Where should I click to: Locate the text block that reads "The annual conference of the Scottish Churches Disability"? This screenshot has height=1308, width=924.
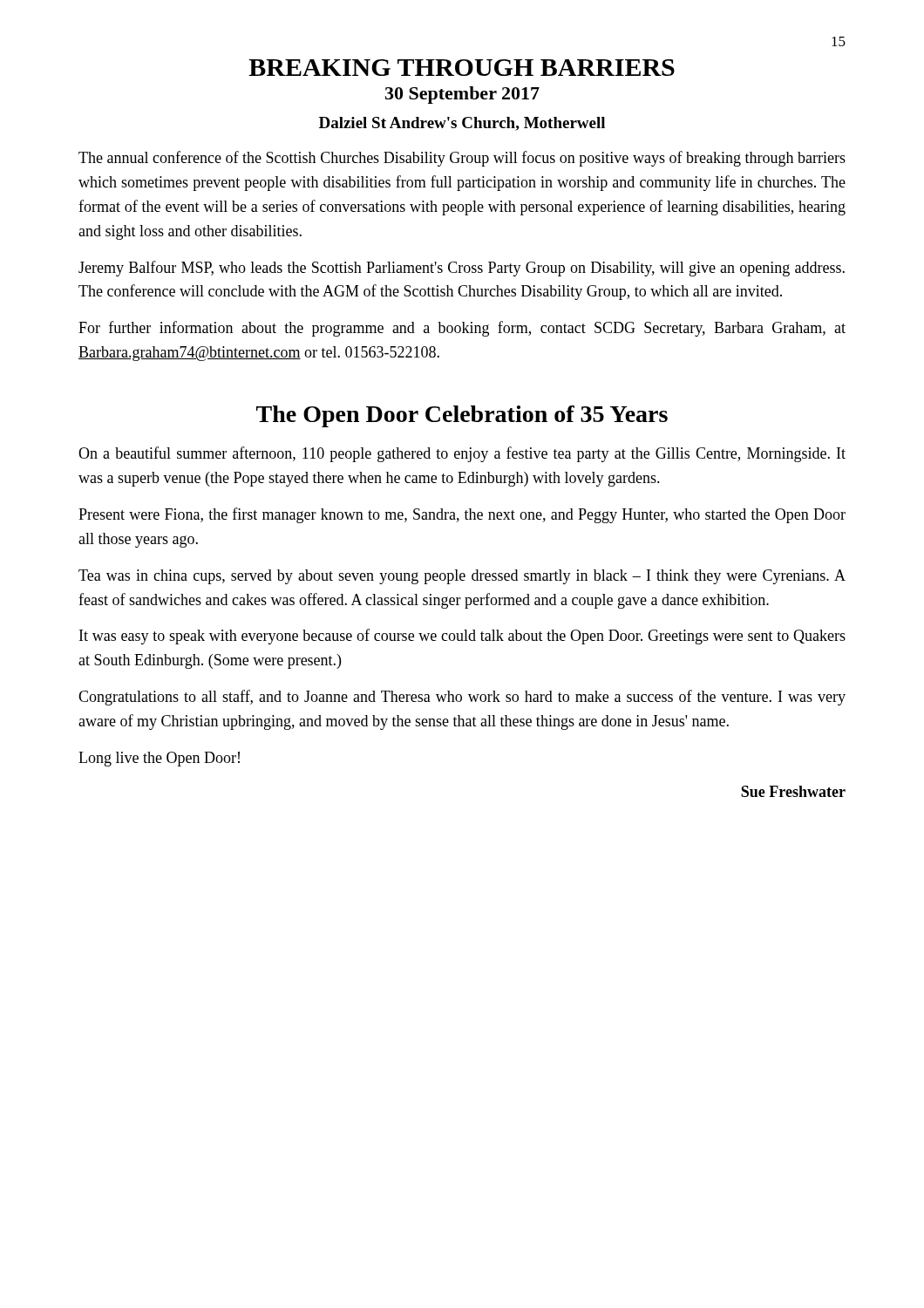[462, 194]
